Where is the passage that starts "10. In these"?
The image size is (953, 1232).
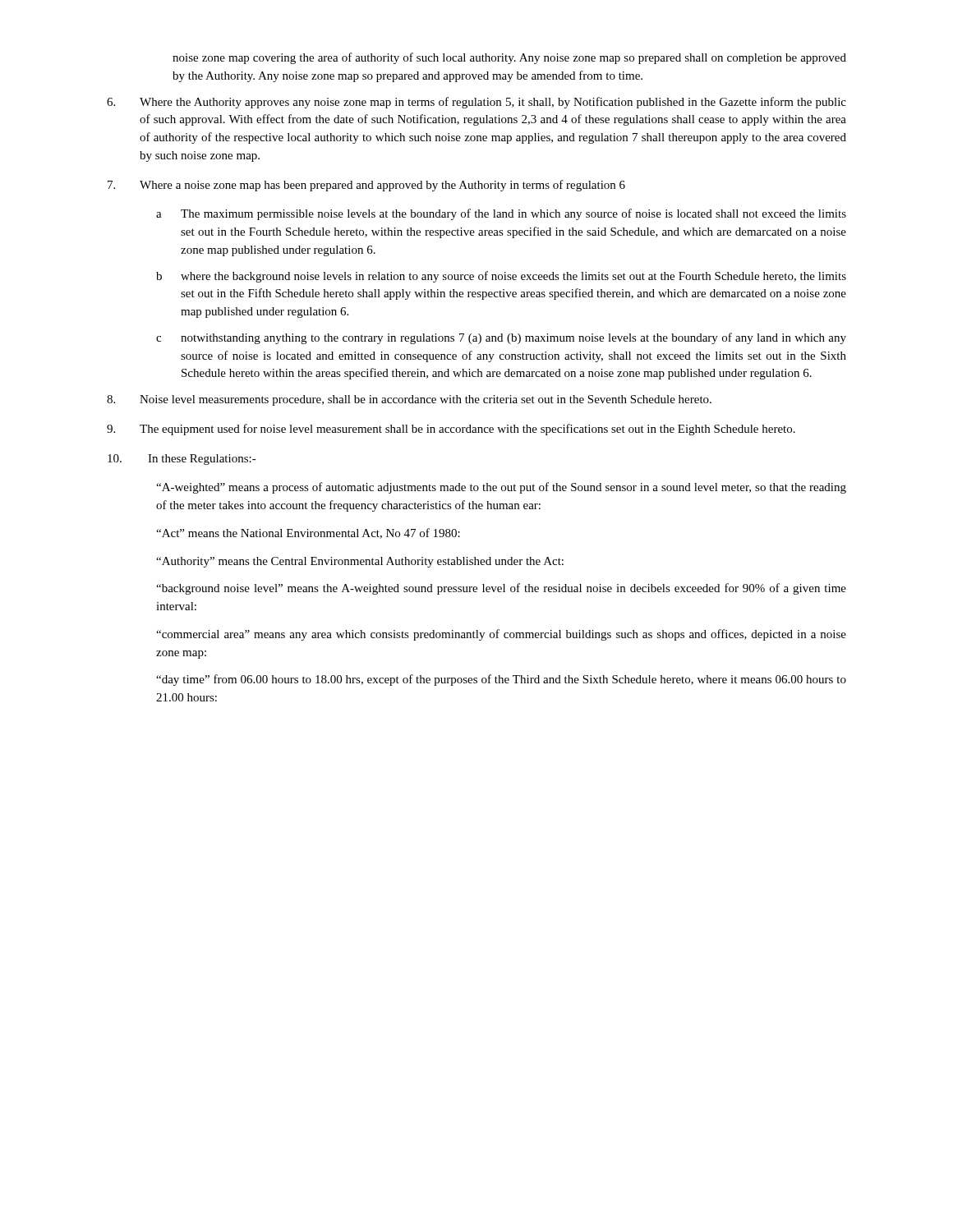pos(182,460)
